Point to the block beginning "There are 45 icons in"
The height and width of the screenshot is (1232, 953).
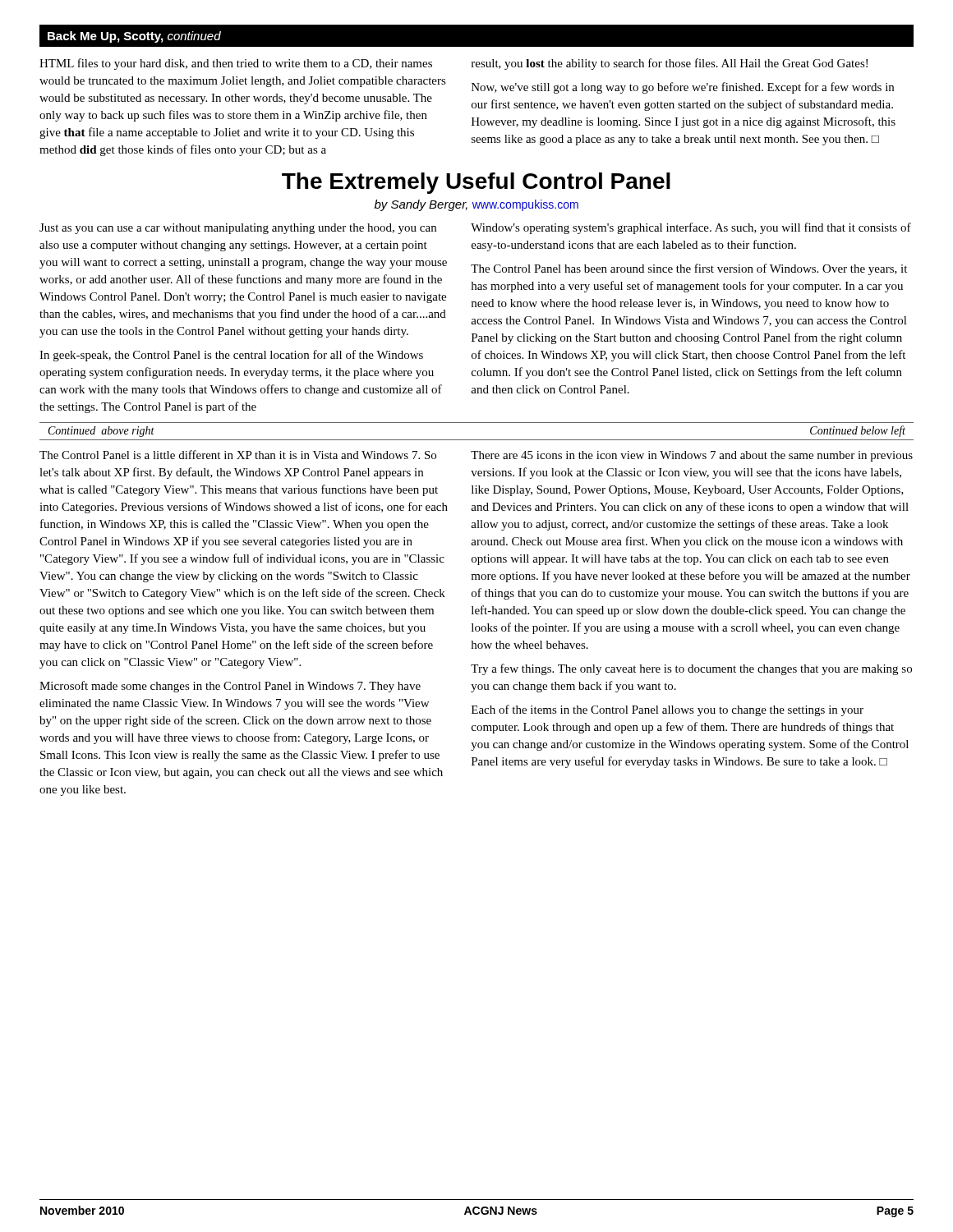pos(692,609)
